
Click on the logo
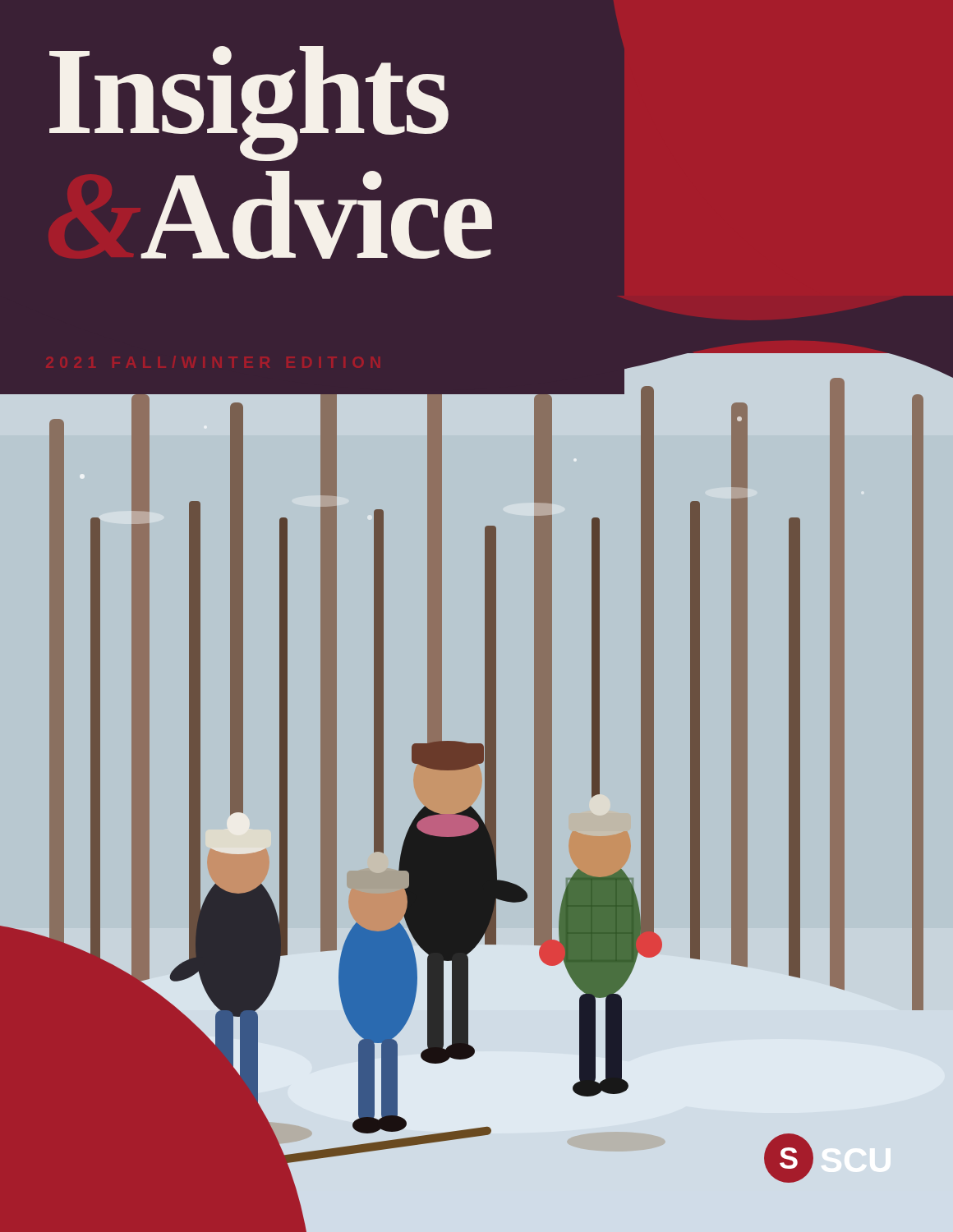(x=836, y=1160)
